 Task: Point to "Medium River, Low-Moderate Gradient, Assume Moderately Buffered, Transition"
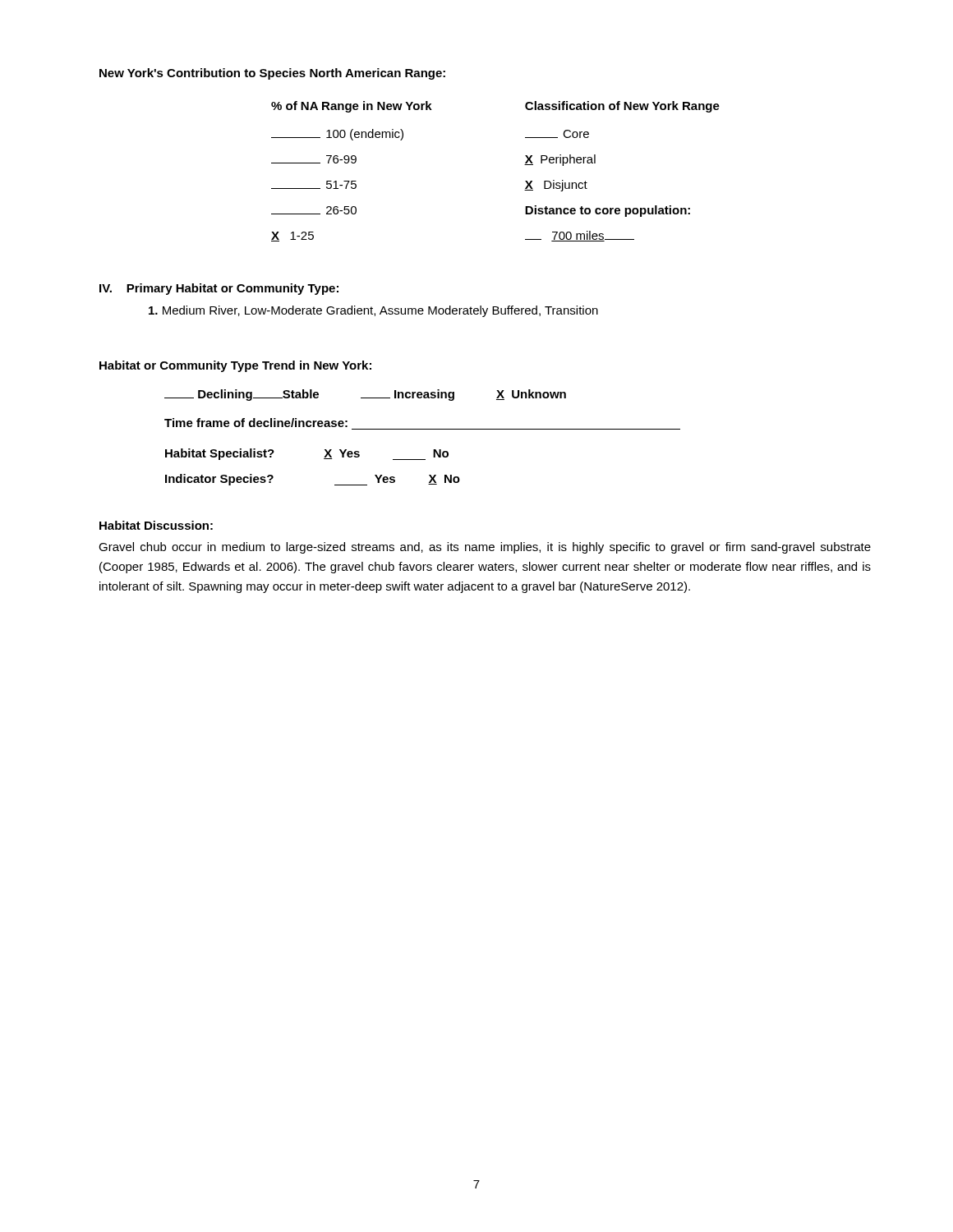click(373, 310)
